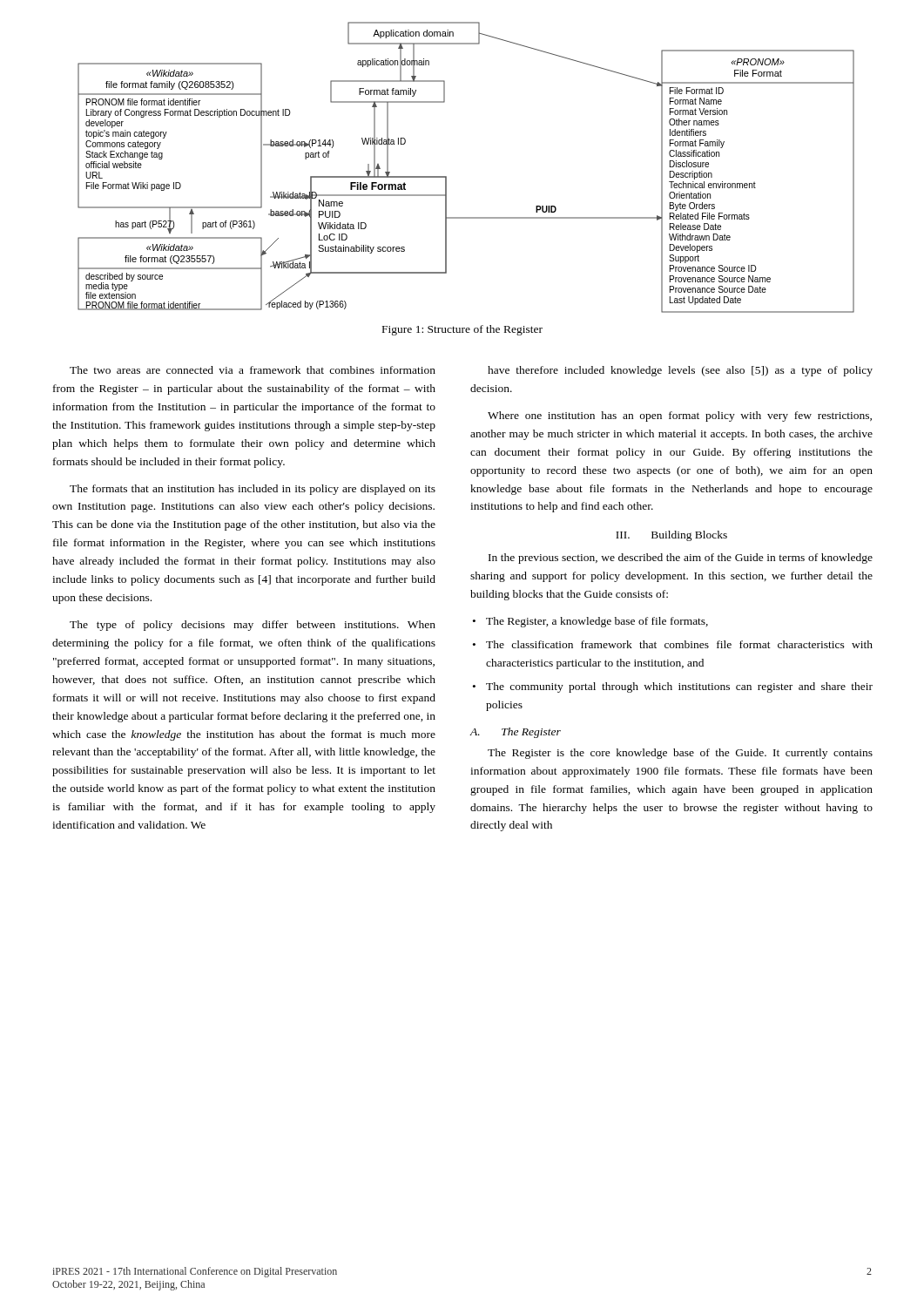Find the block starting "The two areas are connected via a framework"
924x1307 pixels.
(244, 415)
